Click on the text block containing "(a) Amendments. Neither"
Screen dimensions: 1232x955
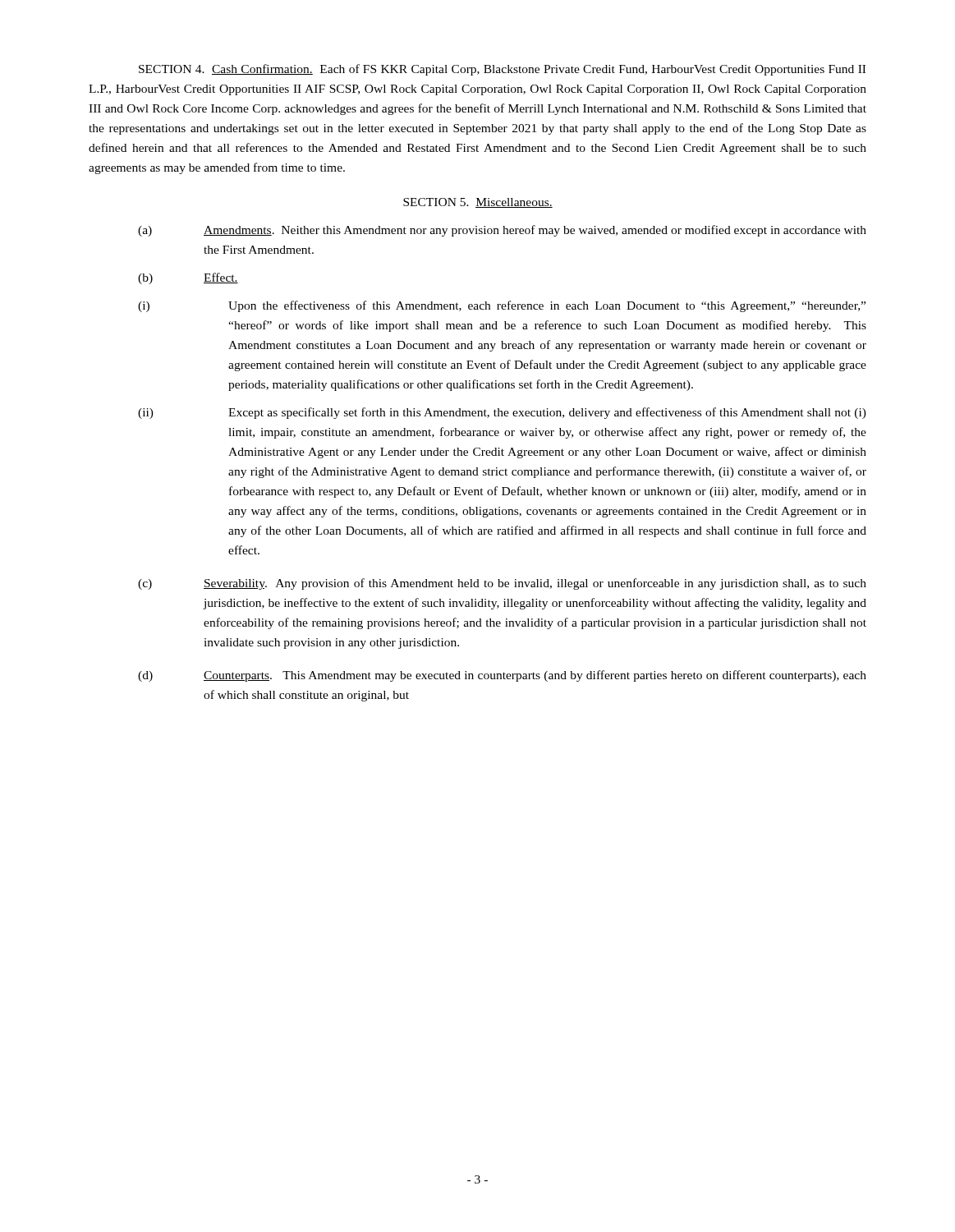coord(478,240)
